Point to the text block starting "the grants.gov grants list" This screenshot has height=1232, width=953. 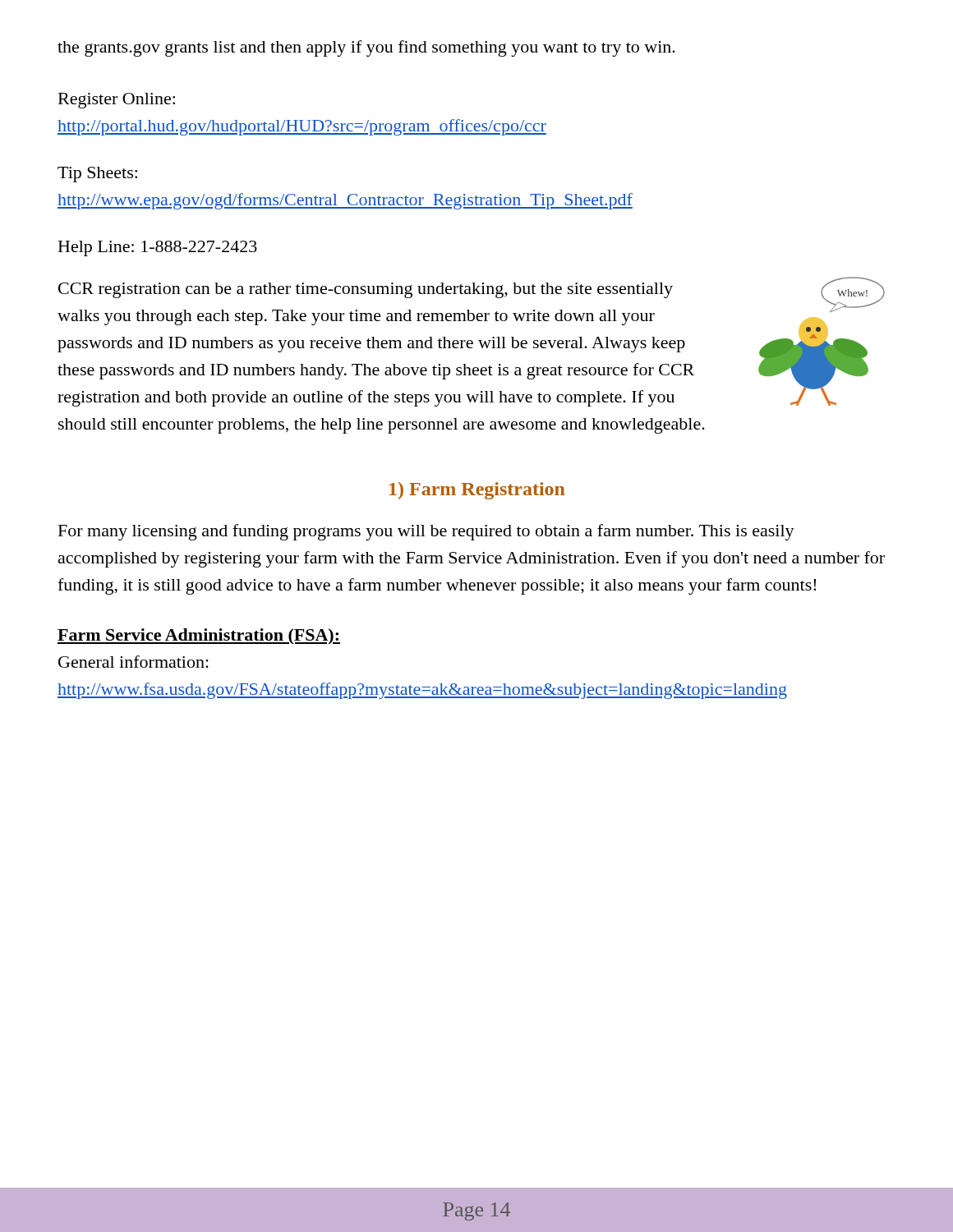click(x=367, y=46)
